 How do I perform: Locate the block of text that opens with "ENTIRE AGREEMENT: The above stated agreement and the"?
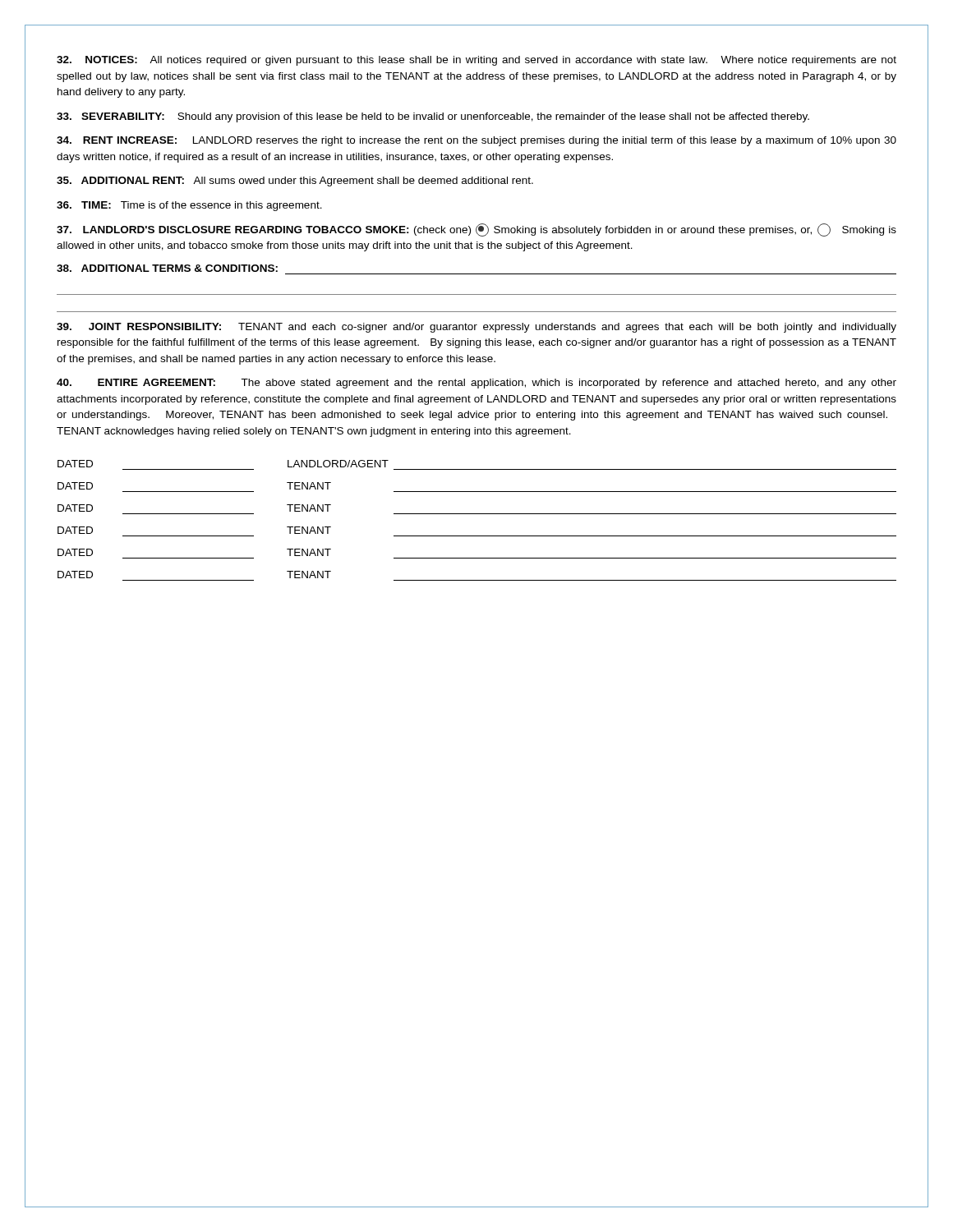[x=476, y=407]
